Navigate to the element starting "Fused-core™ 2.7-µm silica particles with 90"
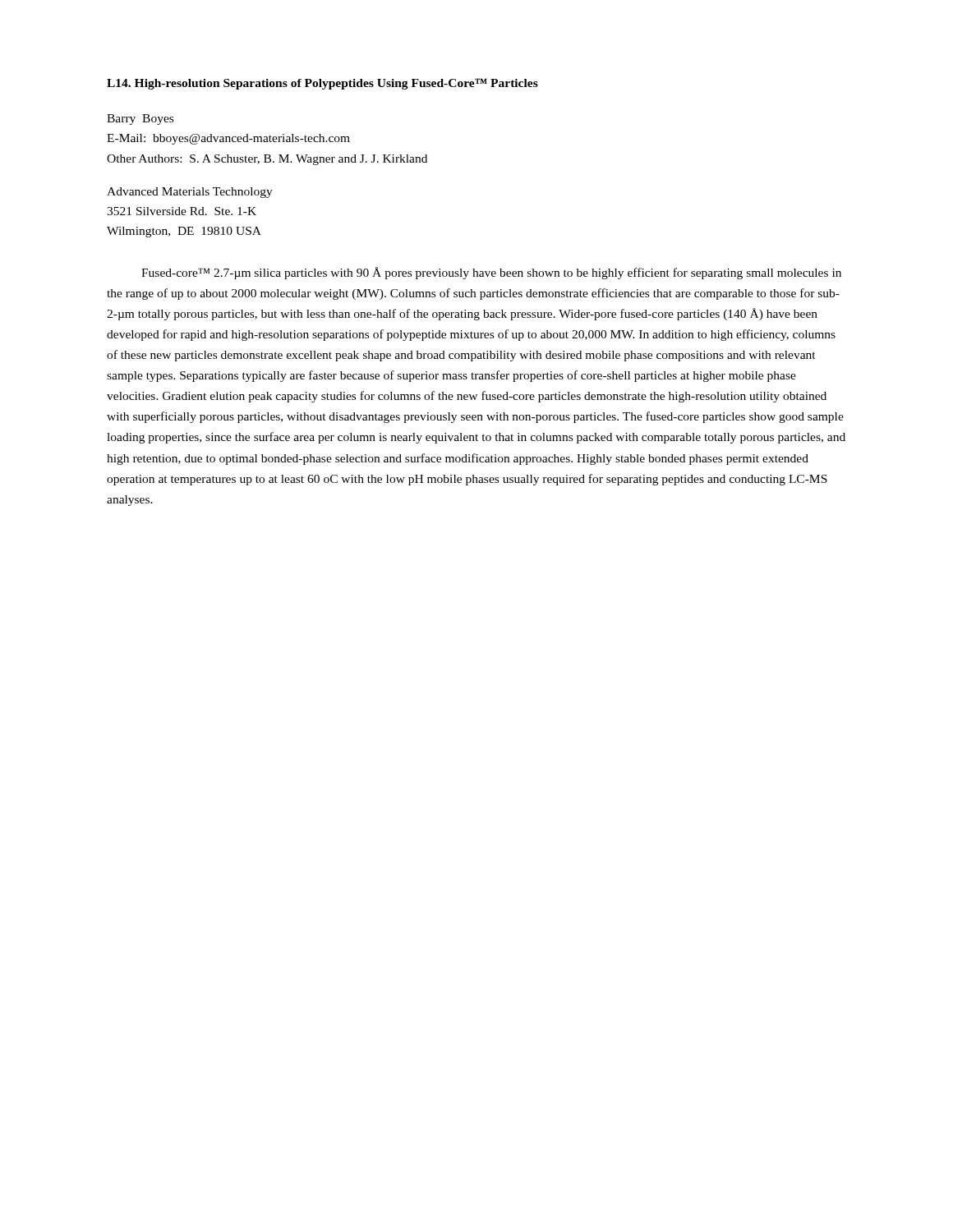The width and height of the screenshot is (953, 1232). coord(476,385)
